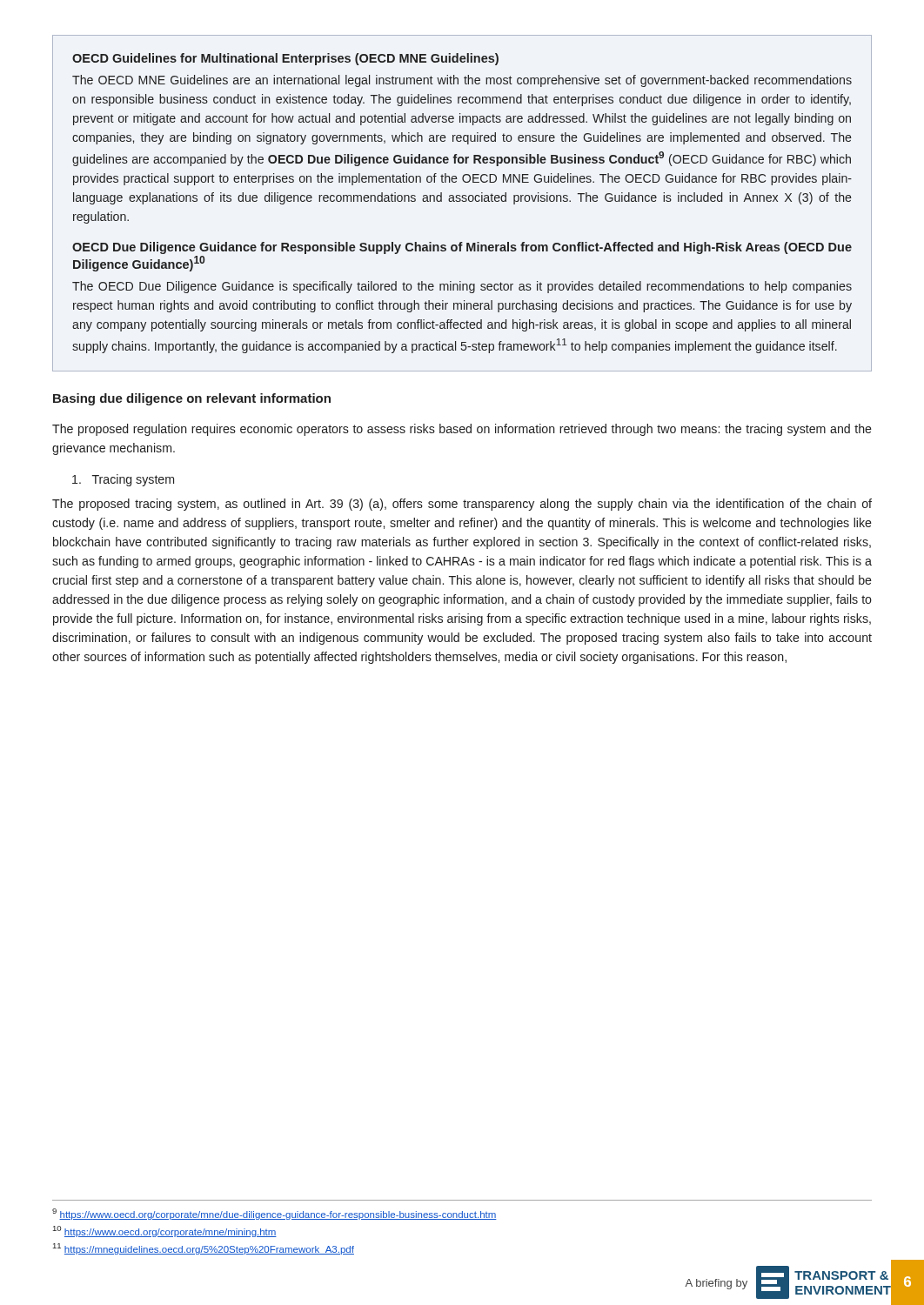This screenshot has width=924, height=1305.
Task: Locate the list item that reads "Tracing system"
Action: coord(123,480)
